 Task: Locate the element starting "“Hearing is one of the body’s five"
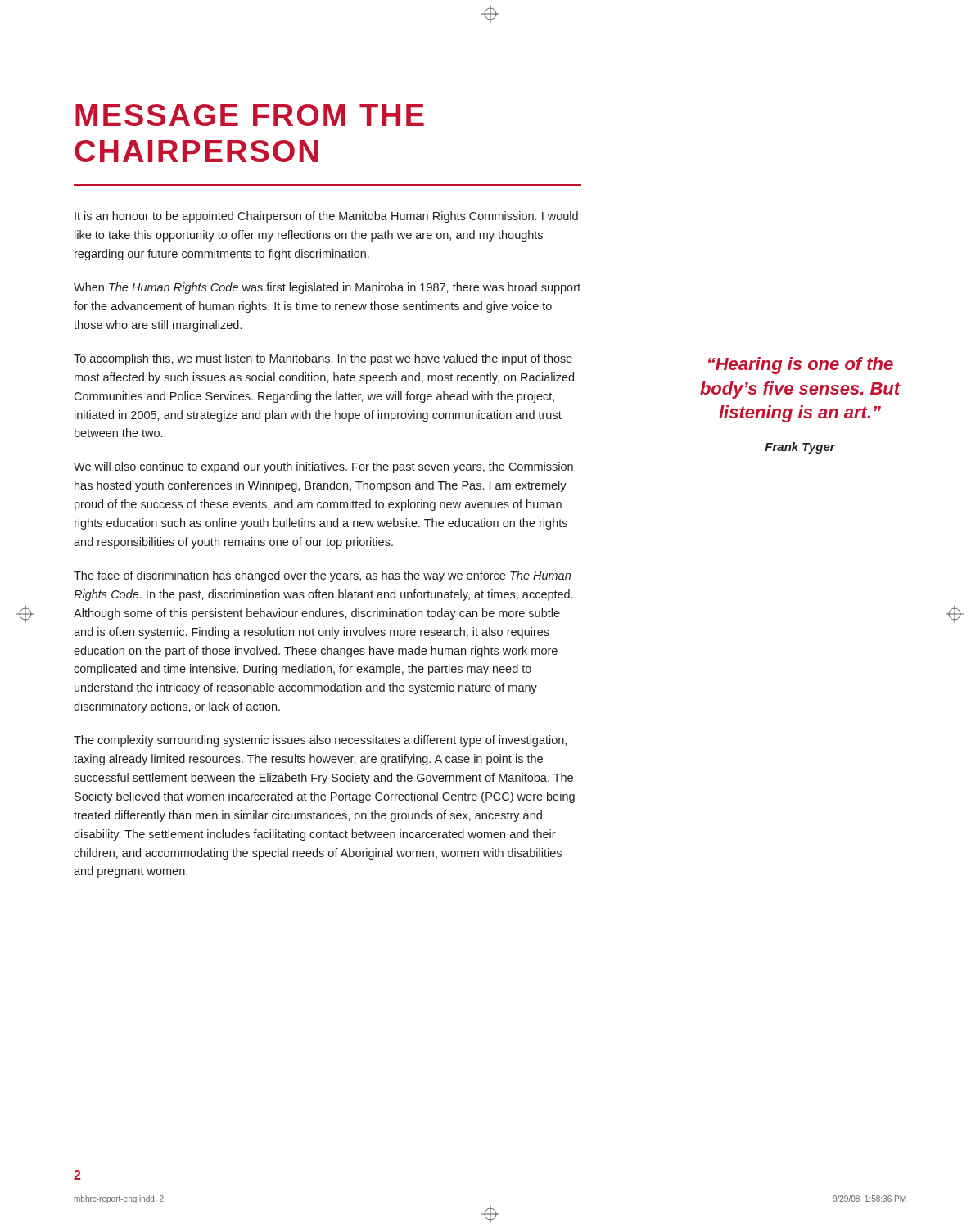(x=800, y=388)
